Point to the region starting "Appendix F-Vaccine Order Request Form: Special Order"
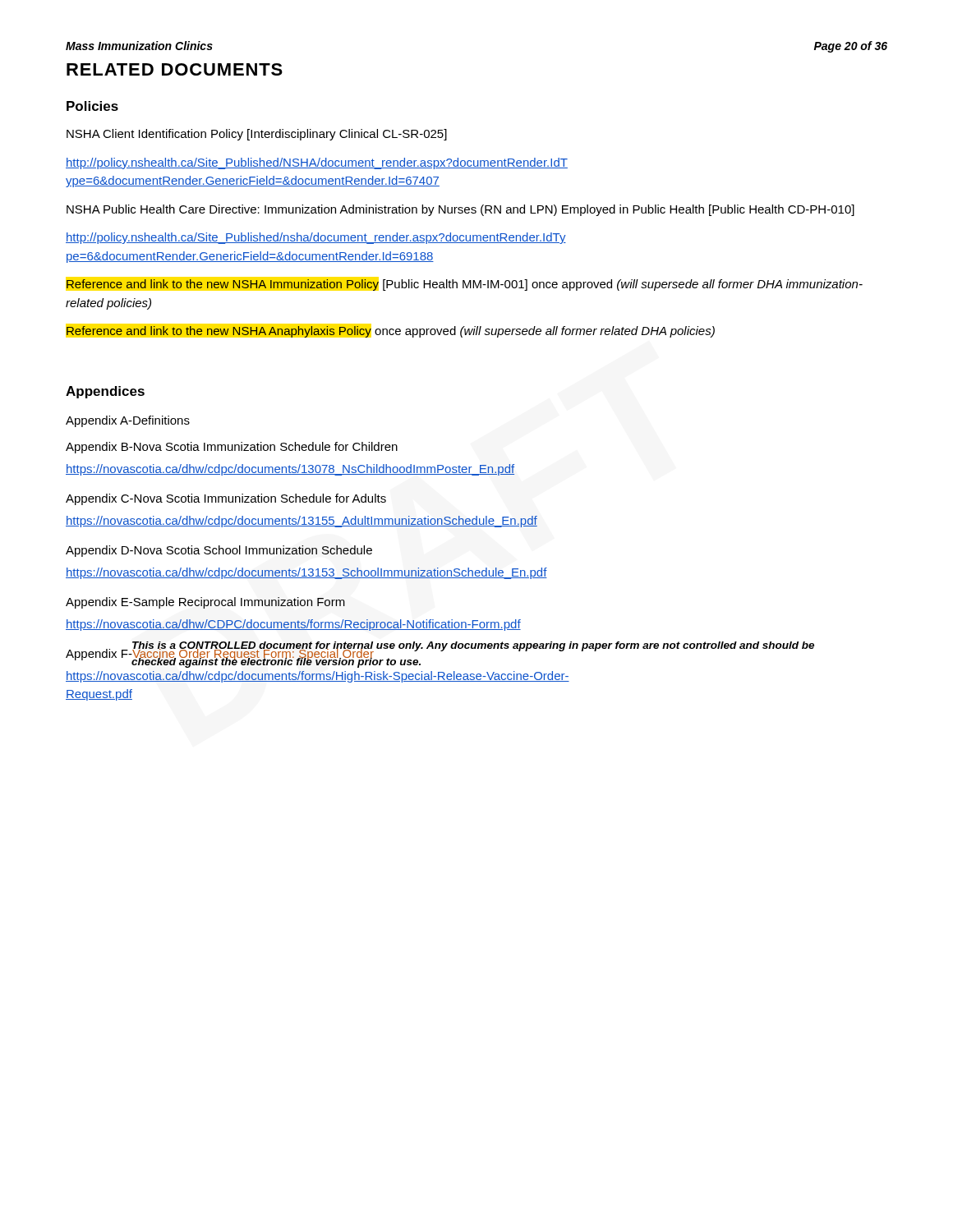Screen dimensions: 1232x953 coord(220,653)
